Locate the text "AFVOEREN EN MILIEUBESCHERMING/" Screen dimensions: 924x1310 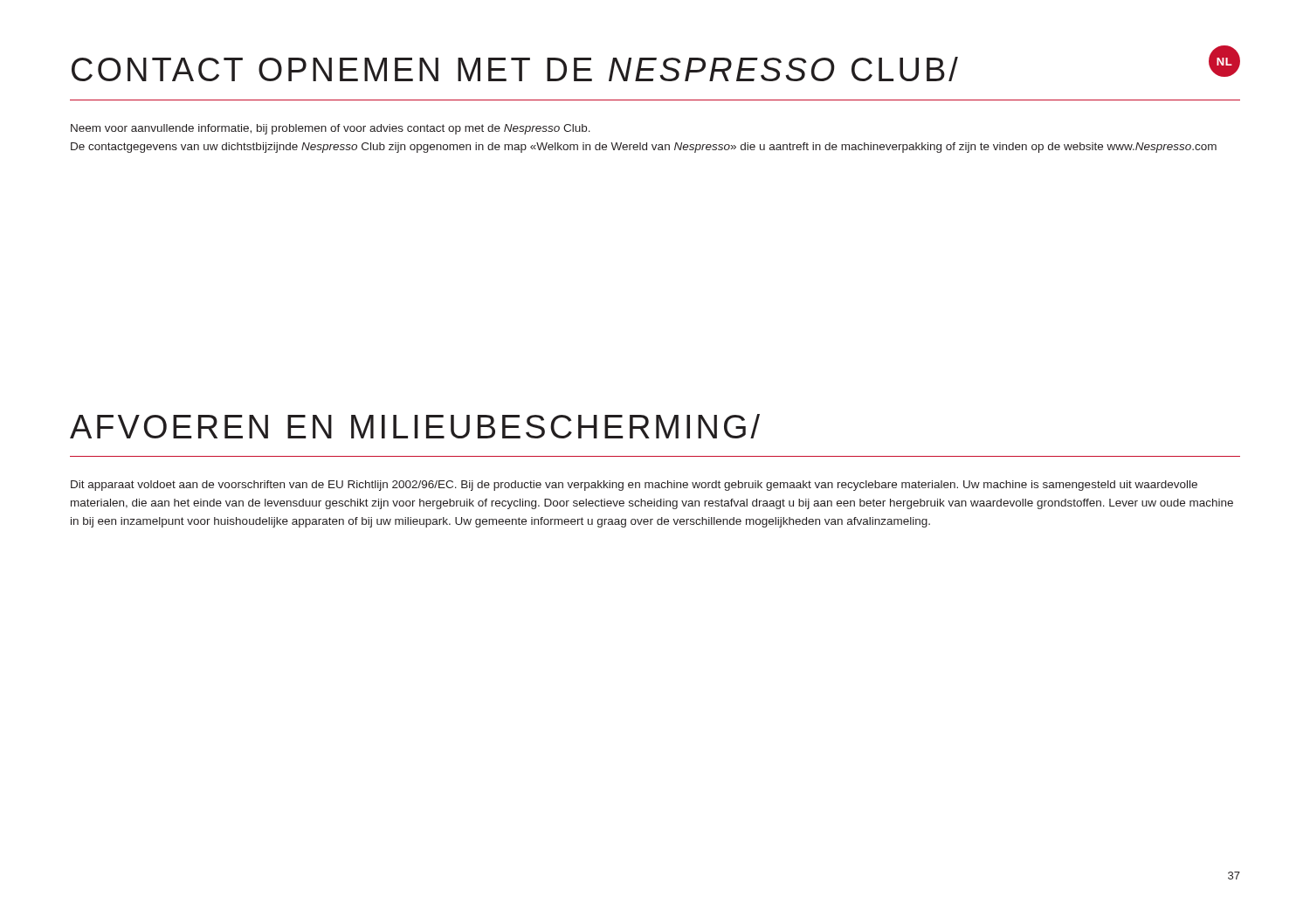tap(655, 433)
